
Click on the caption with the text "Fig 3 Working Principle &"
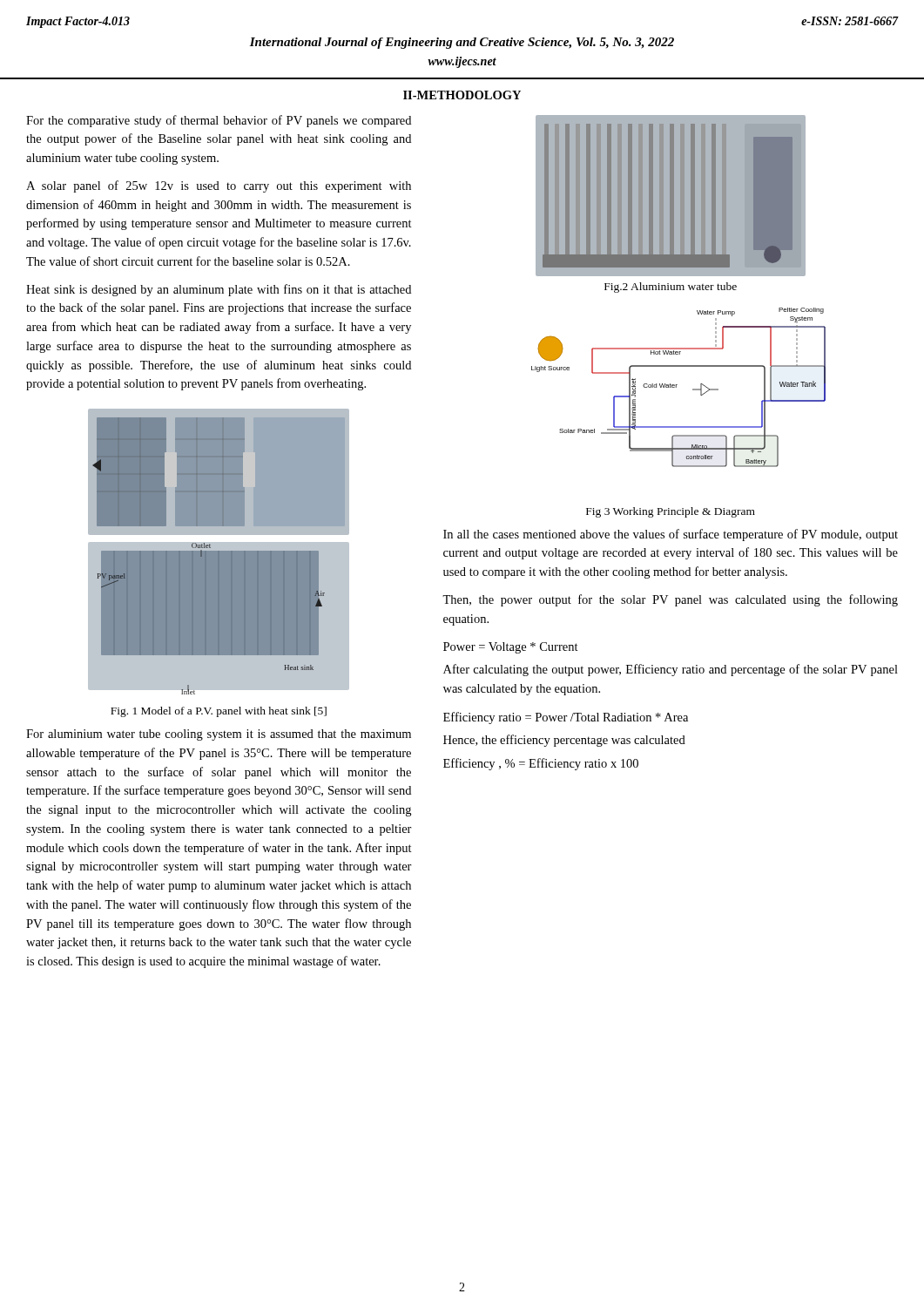[x=670, y=511]
